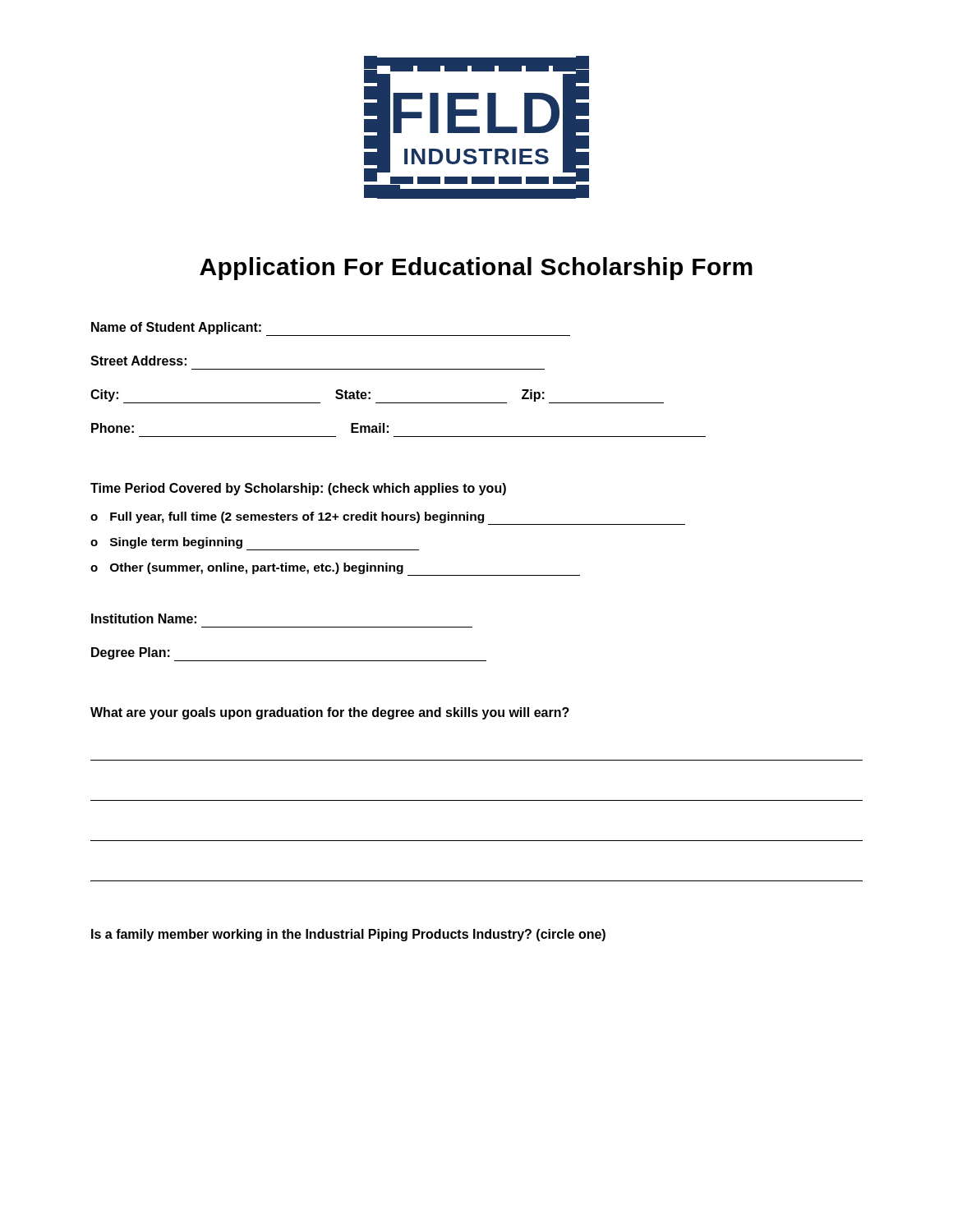Point to "City: State: Zip:"
Image resolution: width=953 pixels, height=1232 pixels.
[377, 395]
